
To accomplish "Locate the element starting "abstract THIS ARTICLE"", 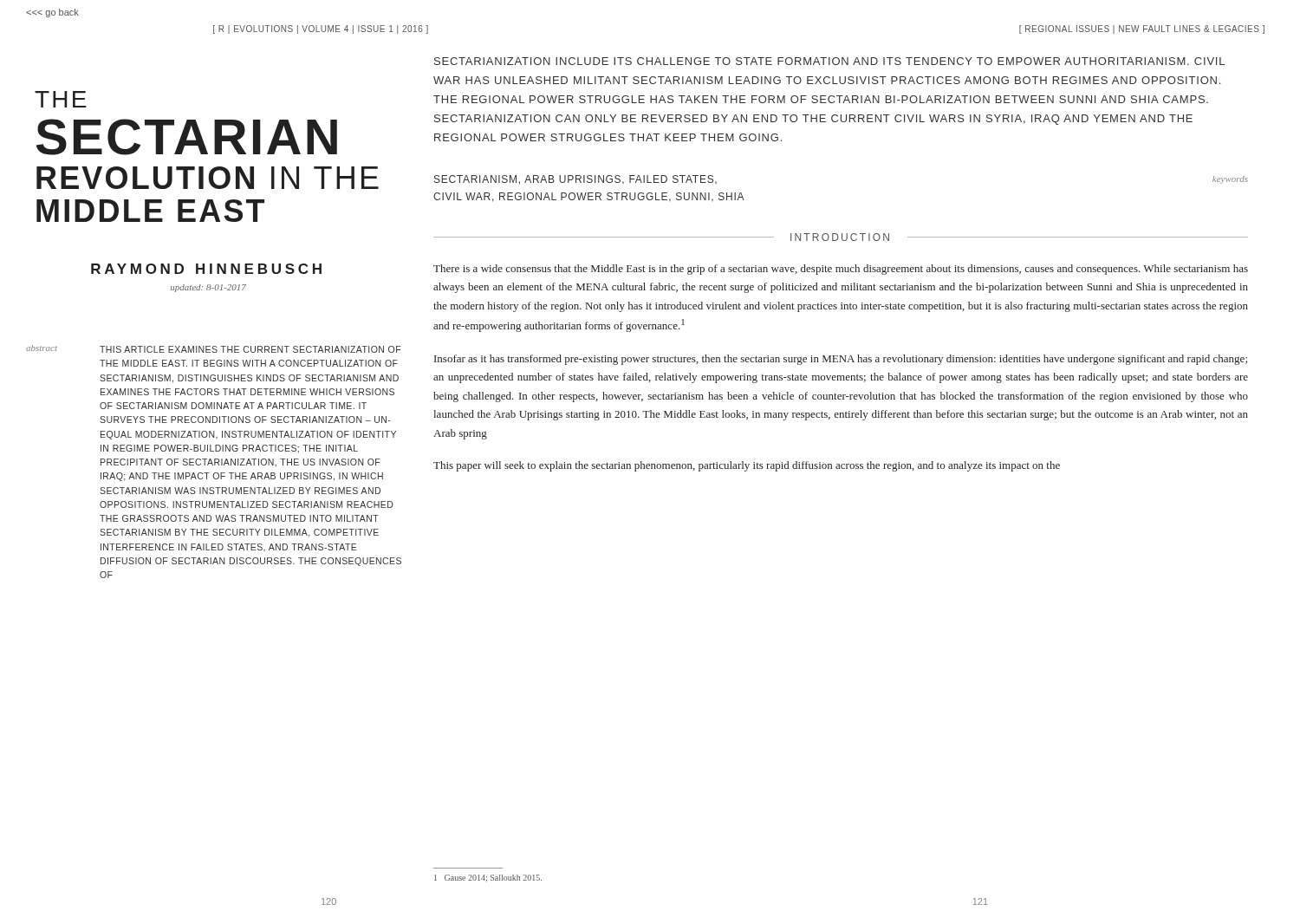I will pos(217,462).
